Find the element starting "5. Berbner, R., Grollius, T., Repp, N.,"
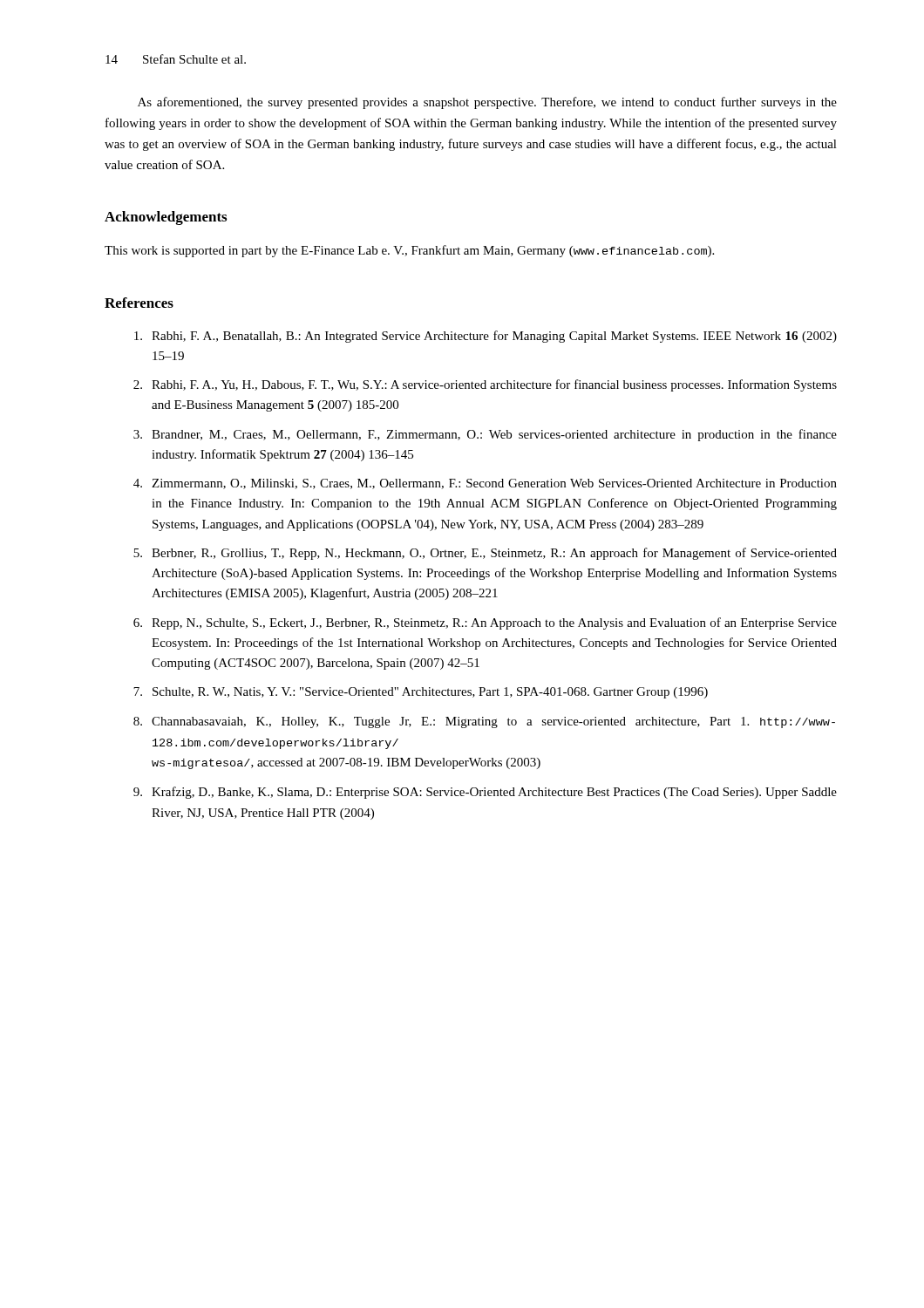 click(471, 573)
